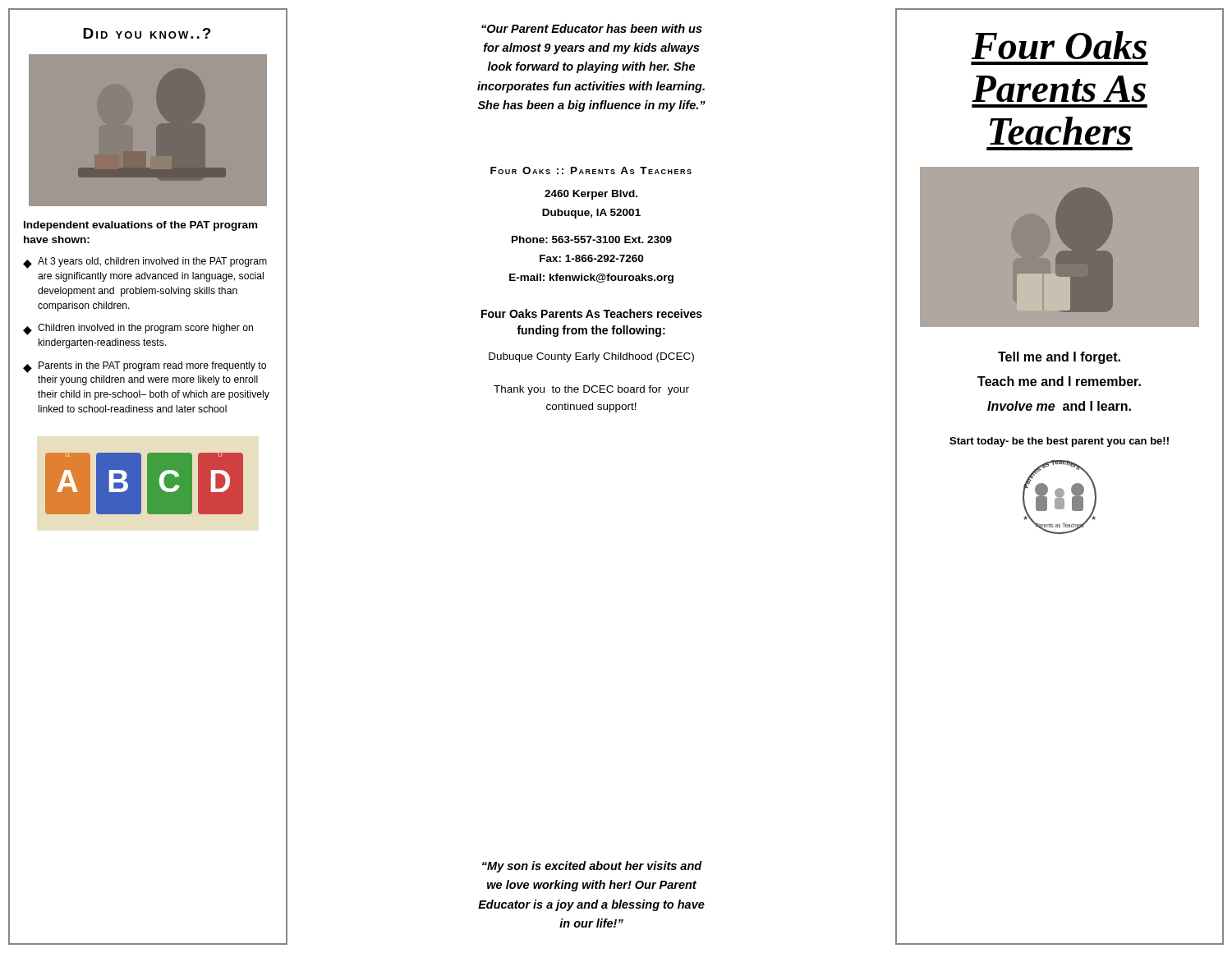This screenshot has height=953, width=1232.
Task: Find the title
Action: click(1060, 89)
